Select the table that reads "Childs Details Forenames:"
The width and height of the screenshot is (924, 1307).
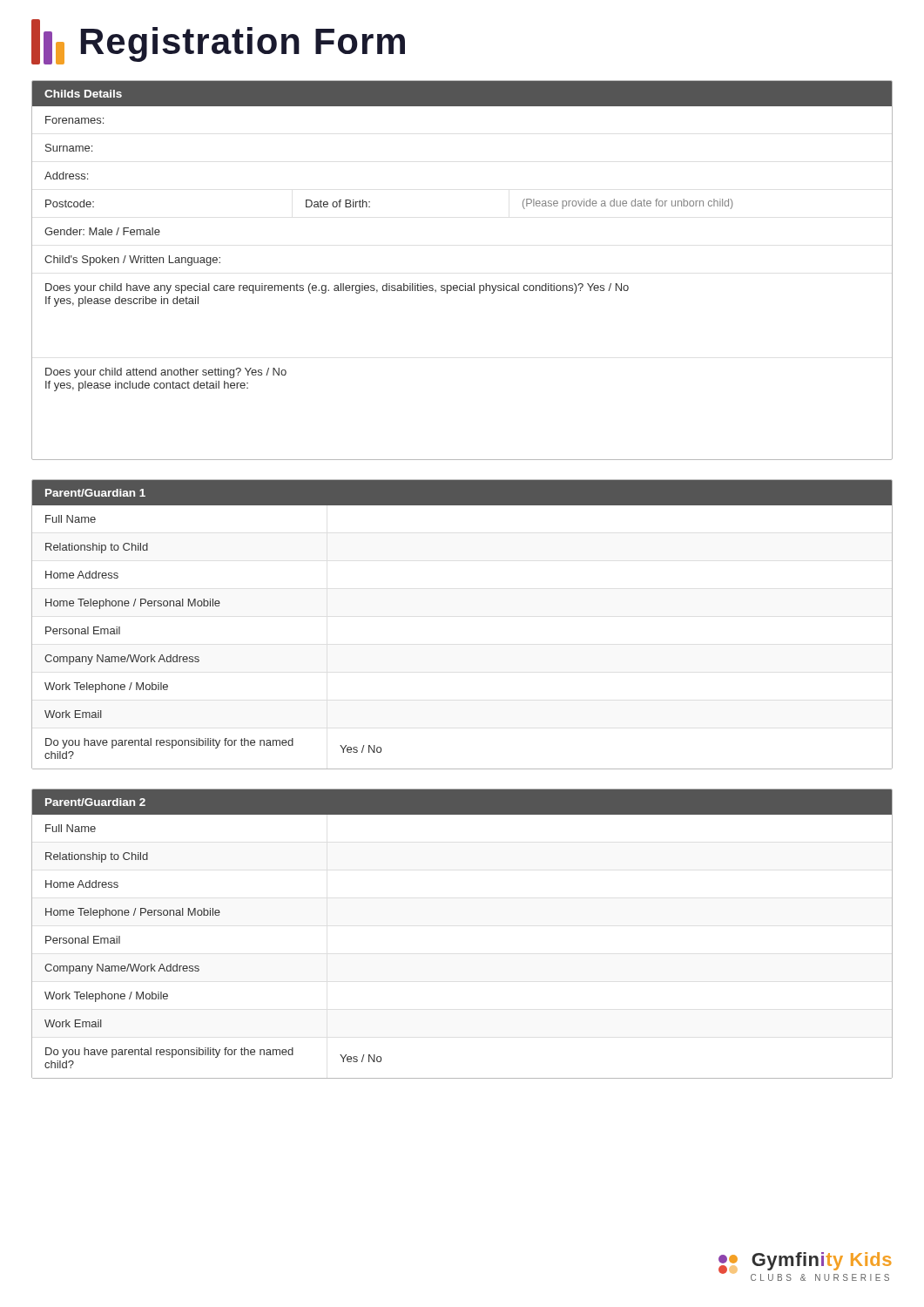pos(462,270)
